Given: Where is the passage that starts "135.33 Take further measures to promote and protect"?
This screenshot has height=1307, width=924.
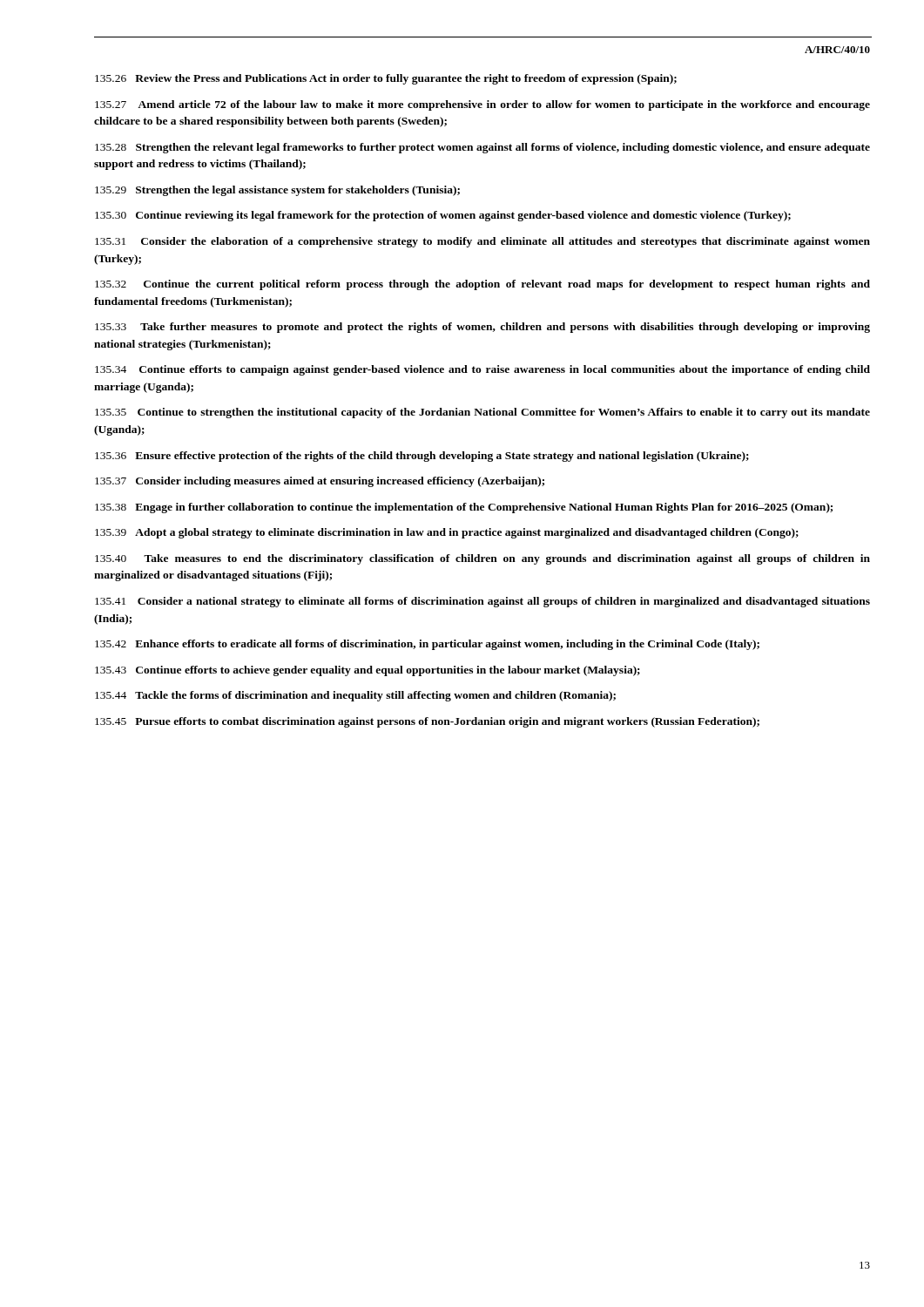Looking at the screenshot, I should 482,335.
